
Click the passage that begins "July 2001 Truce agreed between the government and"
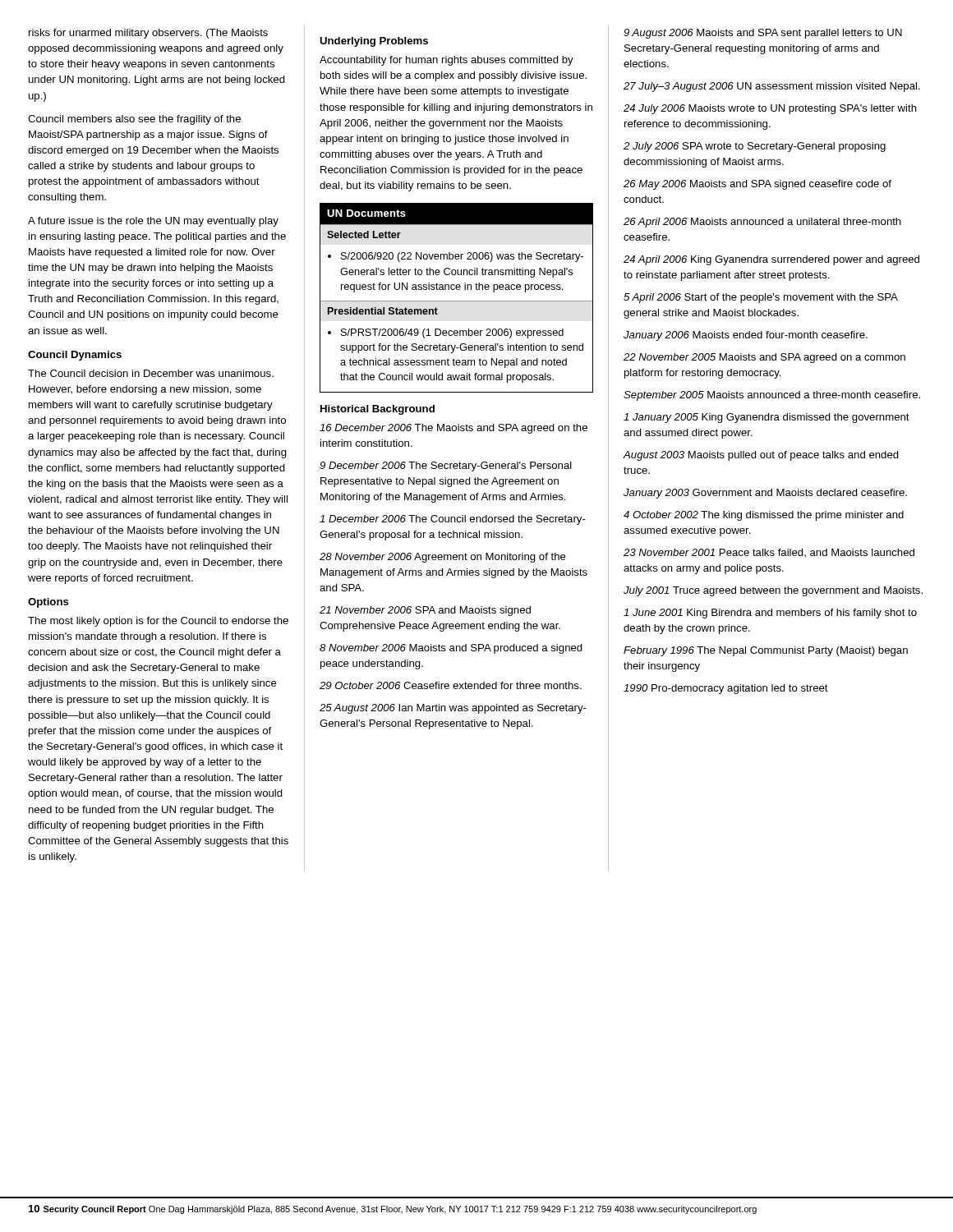pyautogui.click(x=775, y=590)
